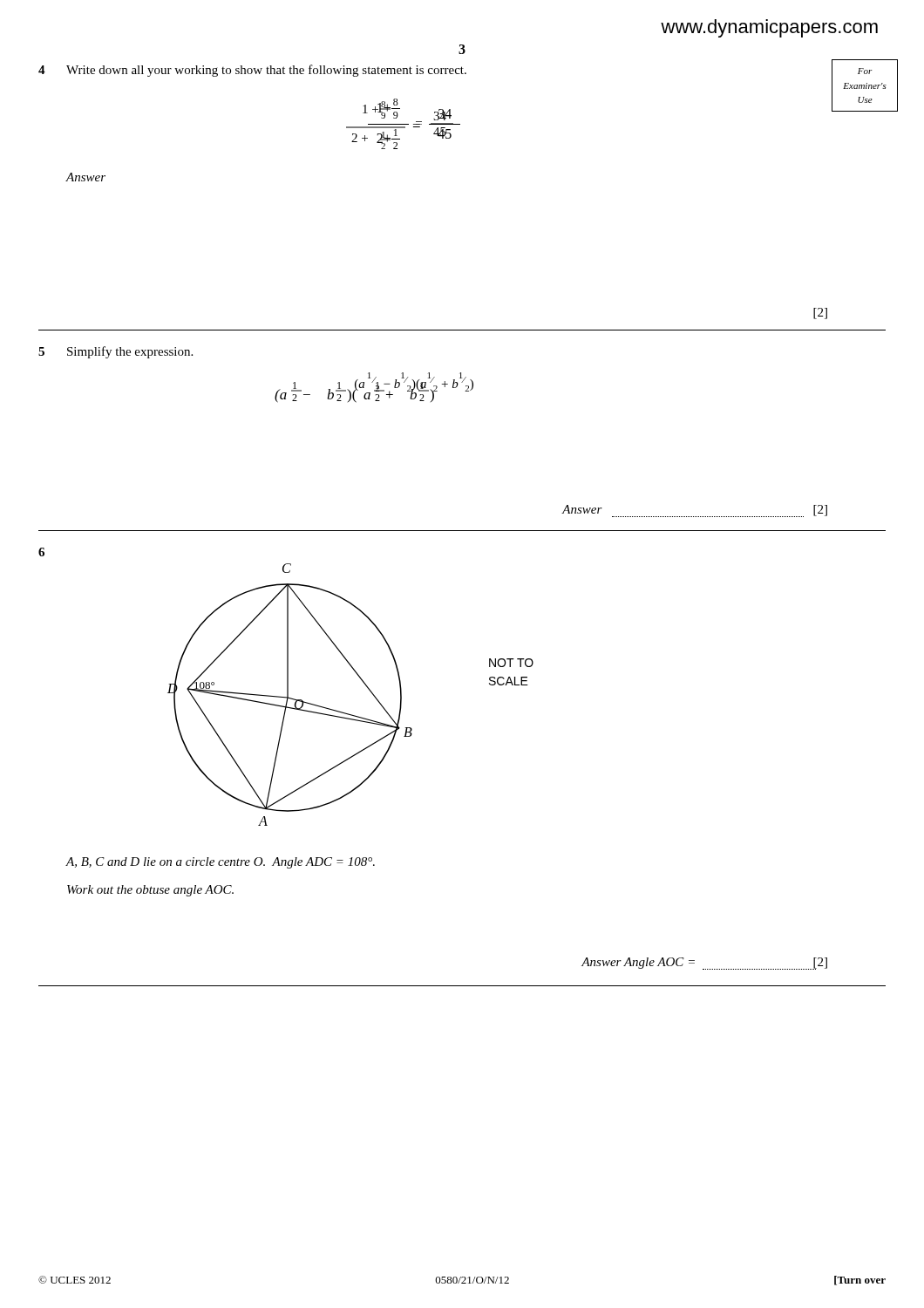Find the block starting "(a1⁄2 − b1⁄2)(a1⁄2 + b1⁄2)"

click(x=414, y=381)
